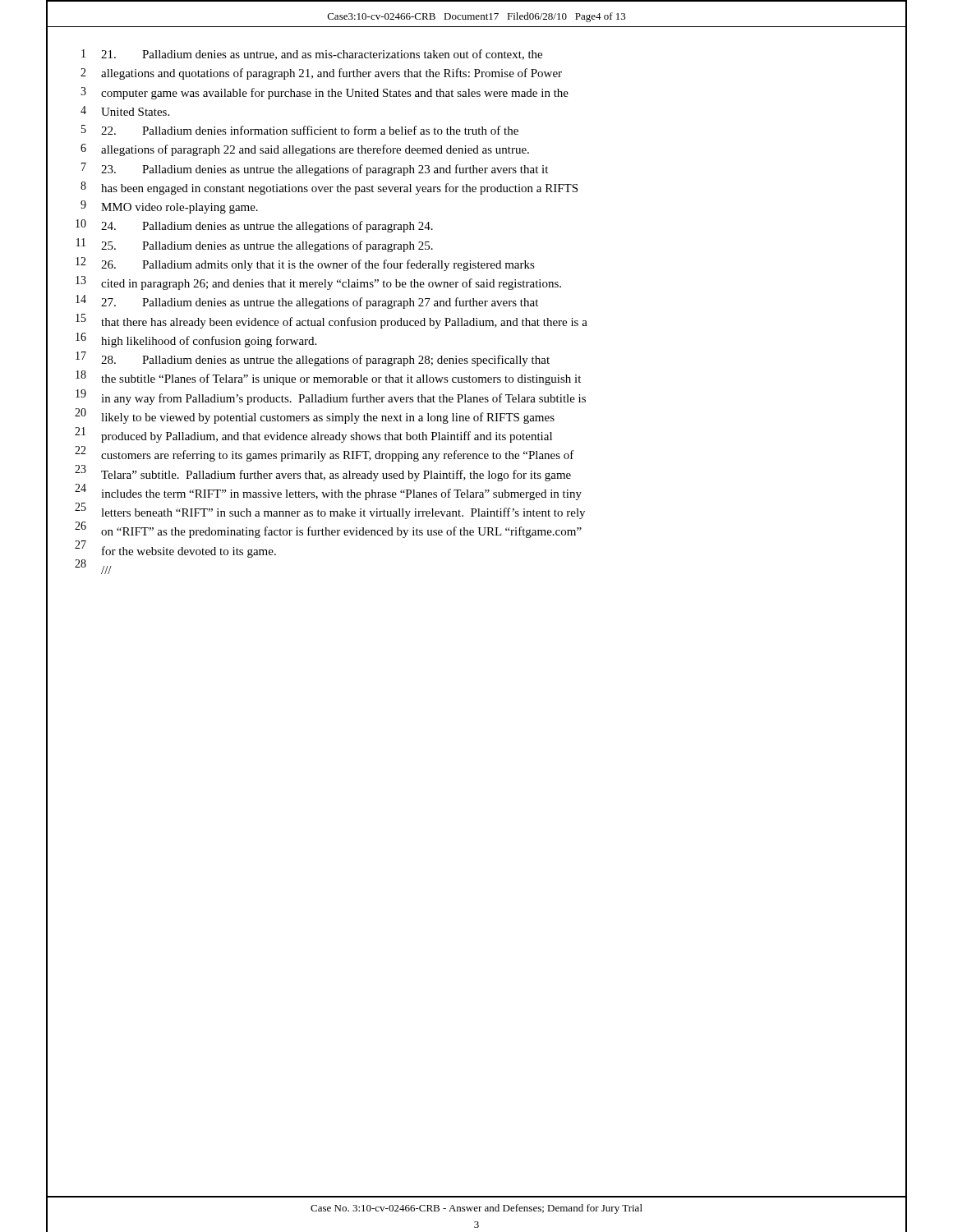Select the list item containing "21.Palladium denies as untrue, and as"
Image resolution: width=953 pixels, height=1232 pixels.
pyautogui.click(x=499, y=83)
